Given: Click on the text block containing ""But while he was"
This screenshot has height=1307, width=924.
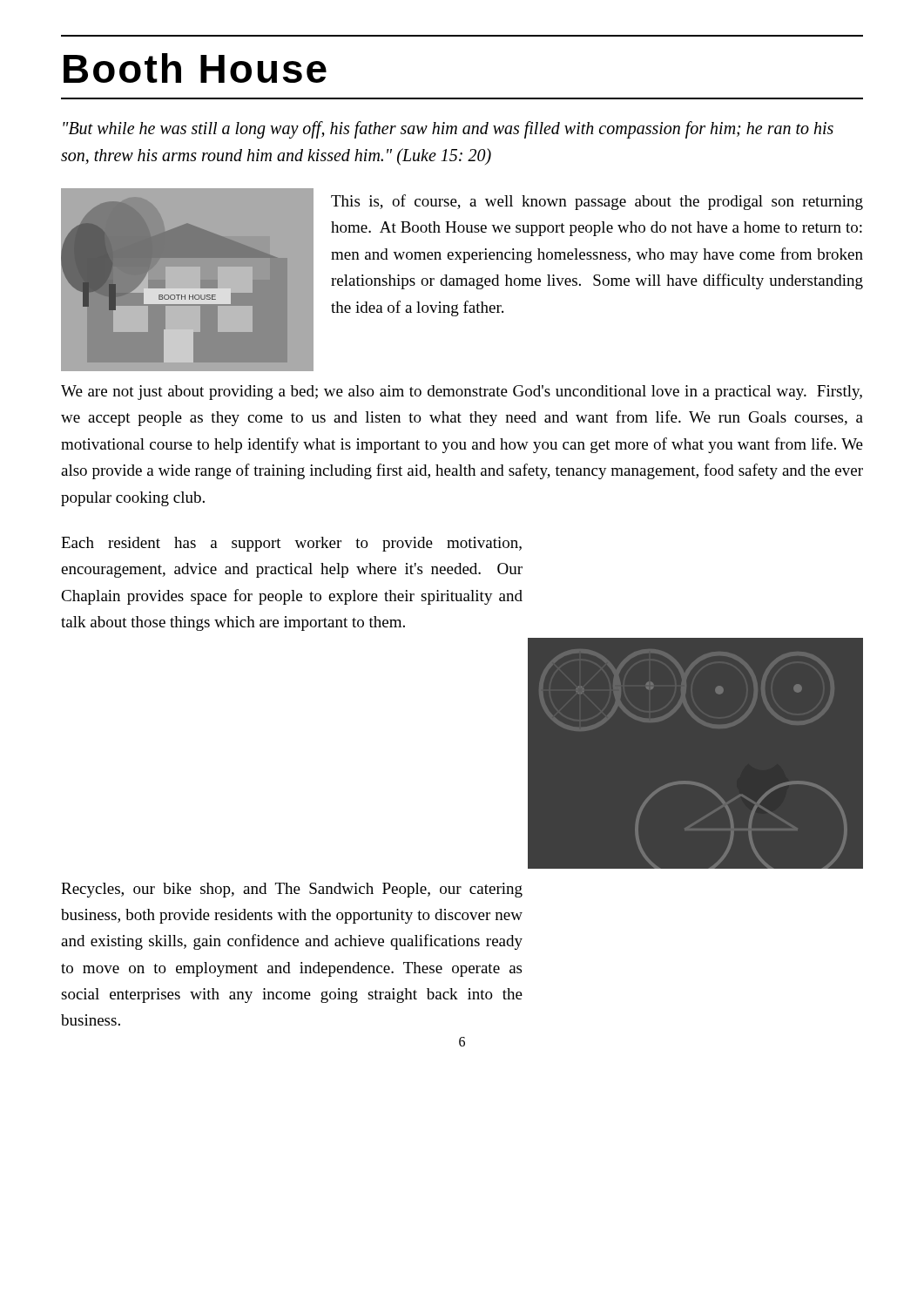Looking at the screenshot, I should tap(447, 142).
